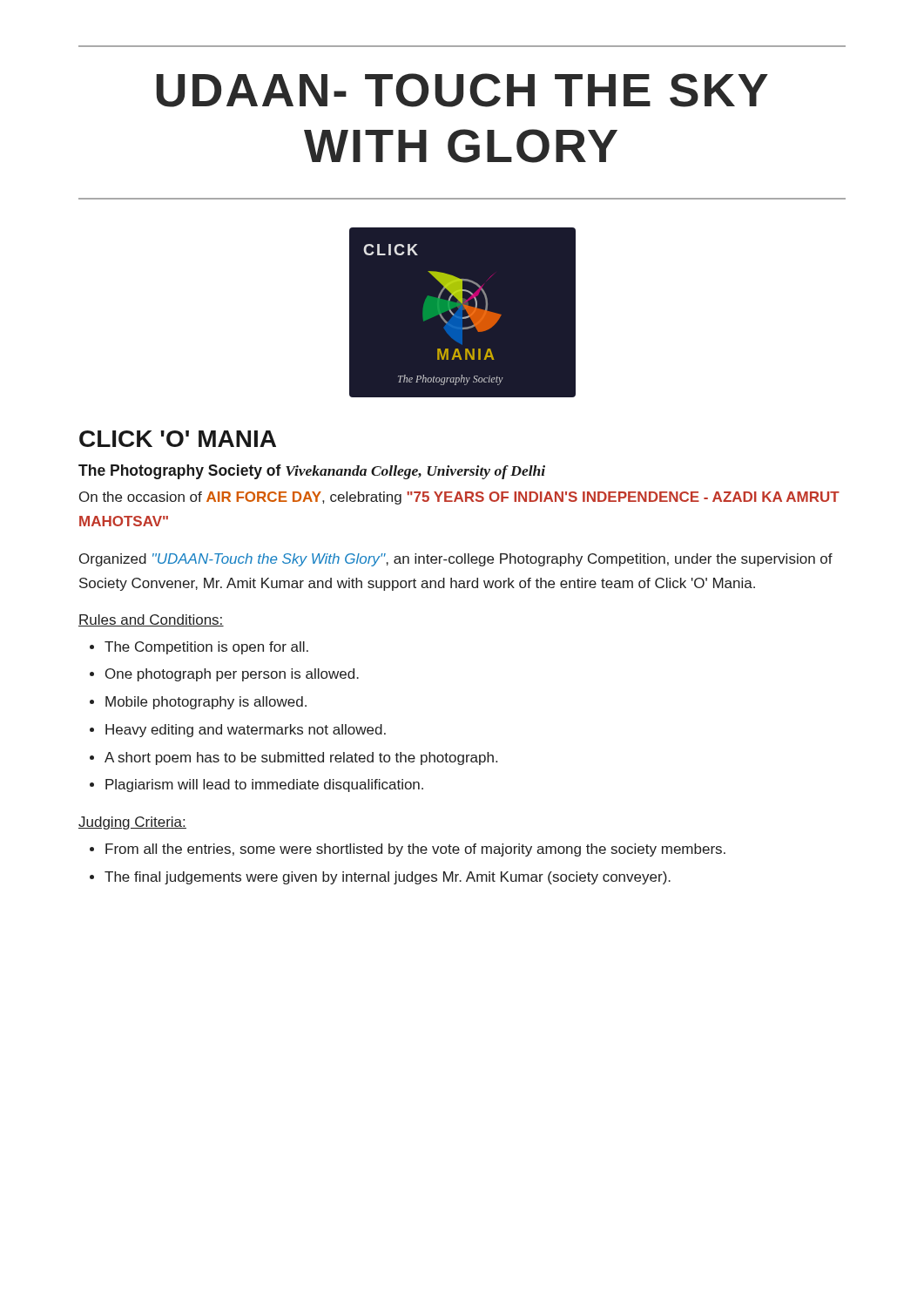Screen dimensions: 1307x924
Task: Click on the list item that says "The final judgements were given by"
Action: point(388,877)
